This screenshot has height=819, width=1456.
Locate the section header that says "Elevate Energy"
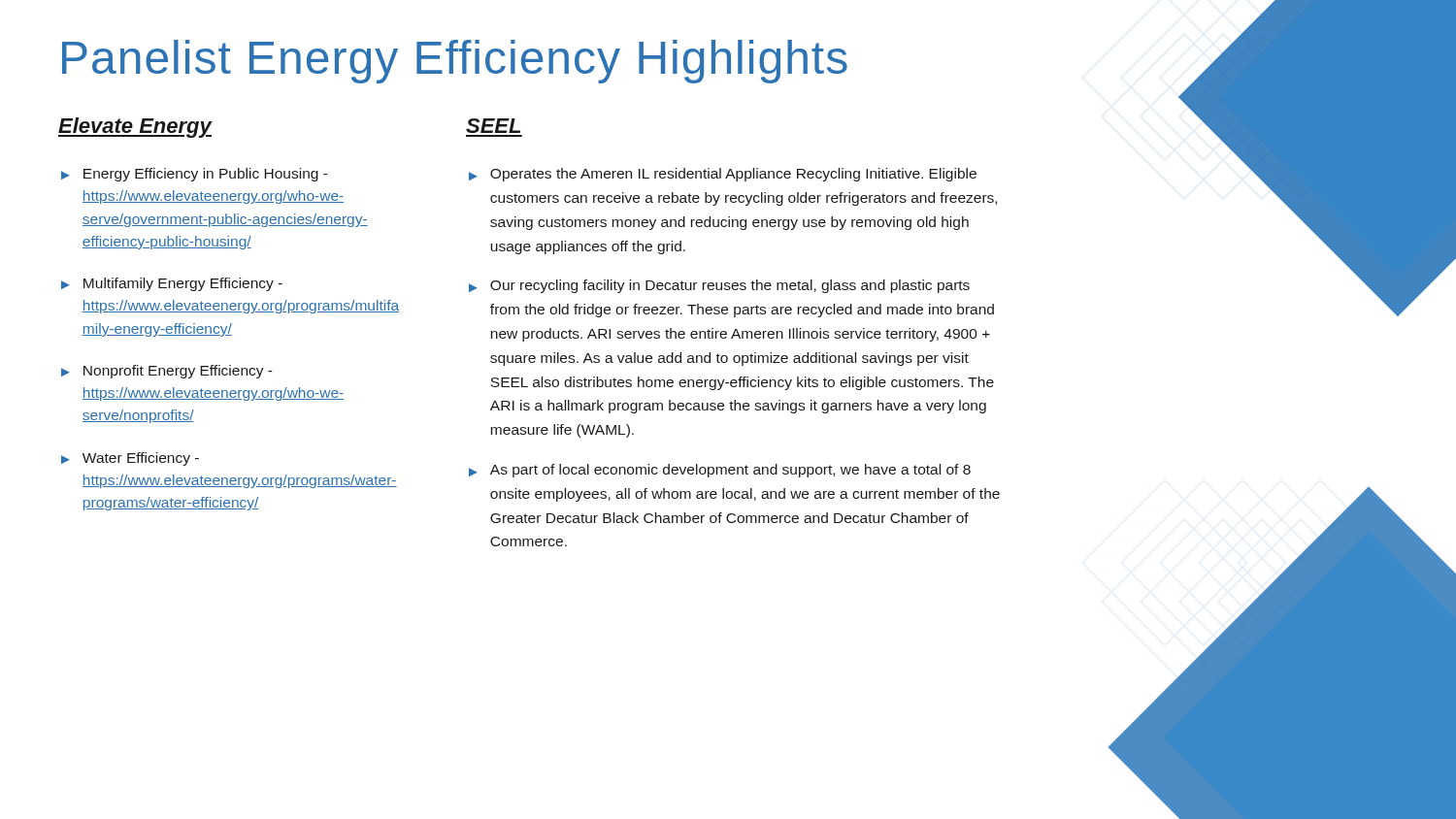pos(135,126)
